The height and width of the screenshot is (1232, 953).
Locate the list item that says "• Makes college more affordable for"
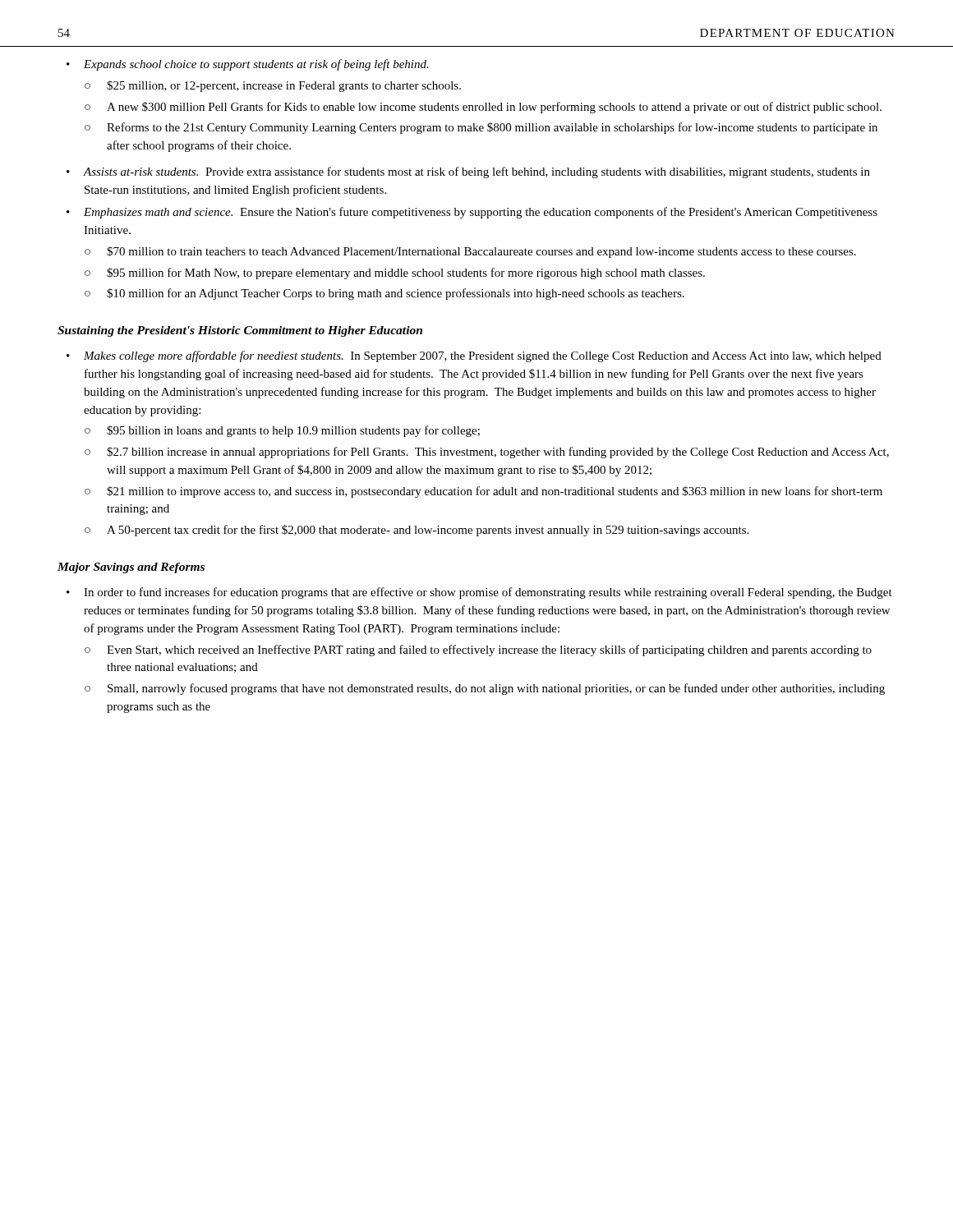click(481, 445)
